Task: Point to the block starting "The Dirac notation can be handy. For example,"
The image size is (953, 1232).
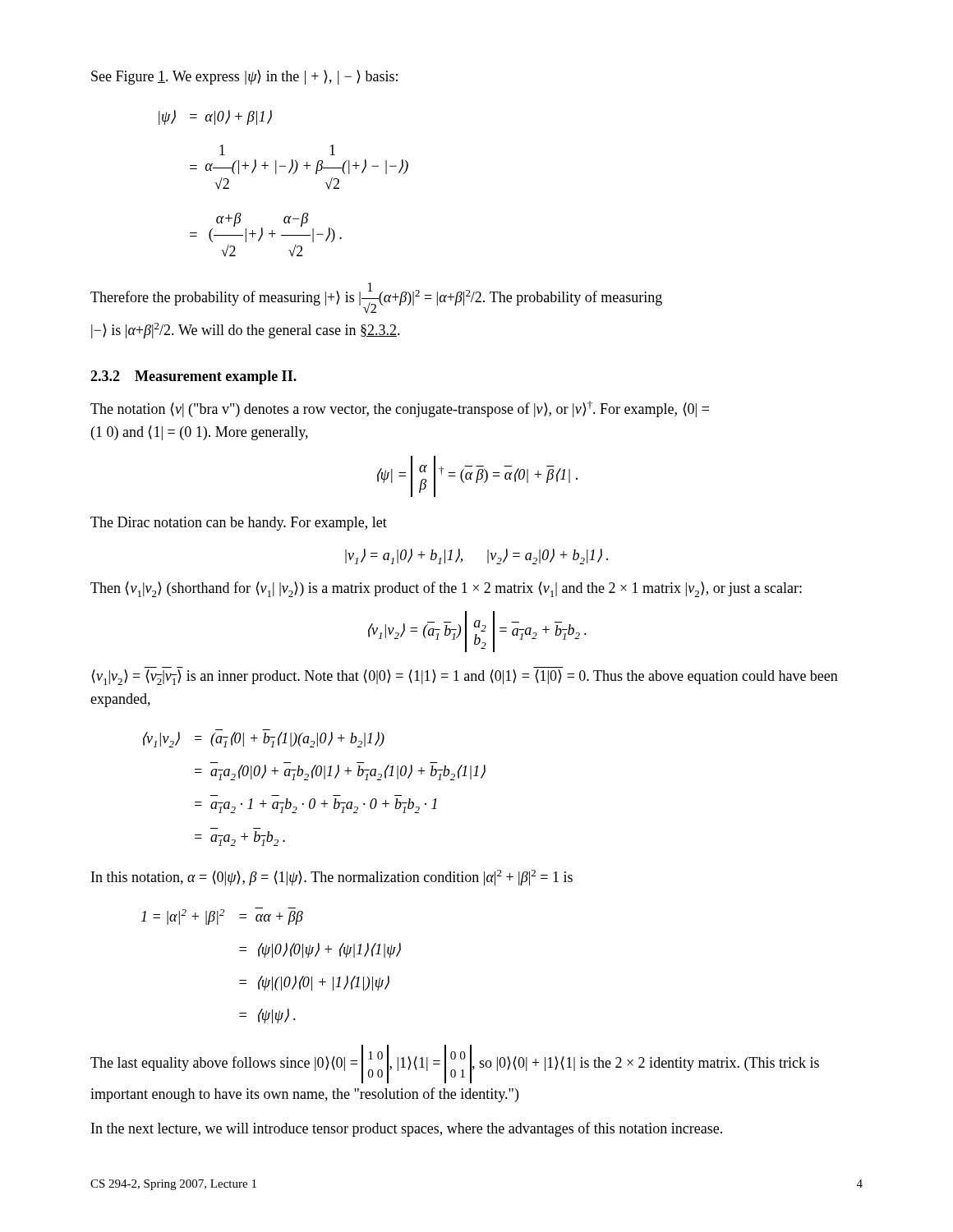Action: coord(239,524)
